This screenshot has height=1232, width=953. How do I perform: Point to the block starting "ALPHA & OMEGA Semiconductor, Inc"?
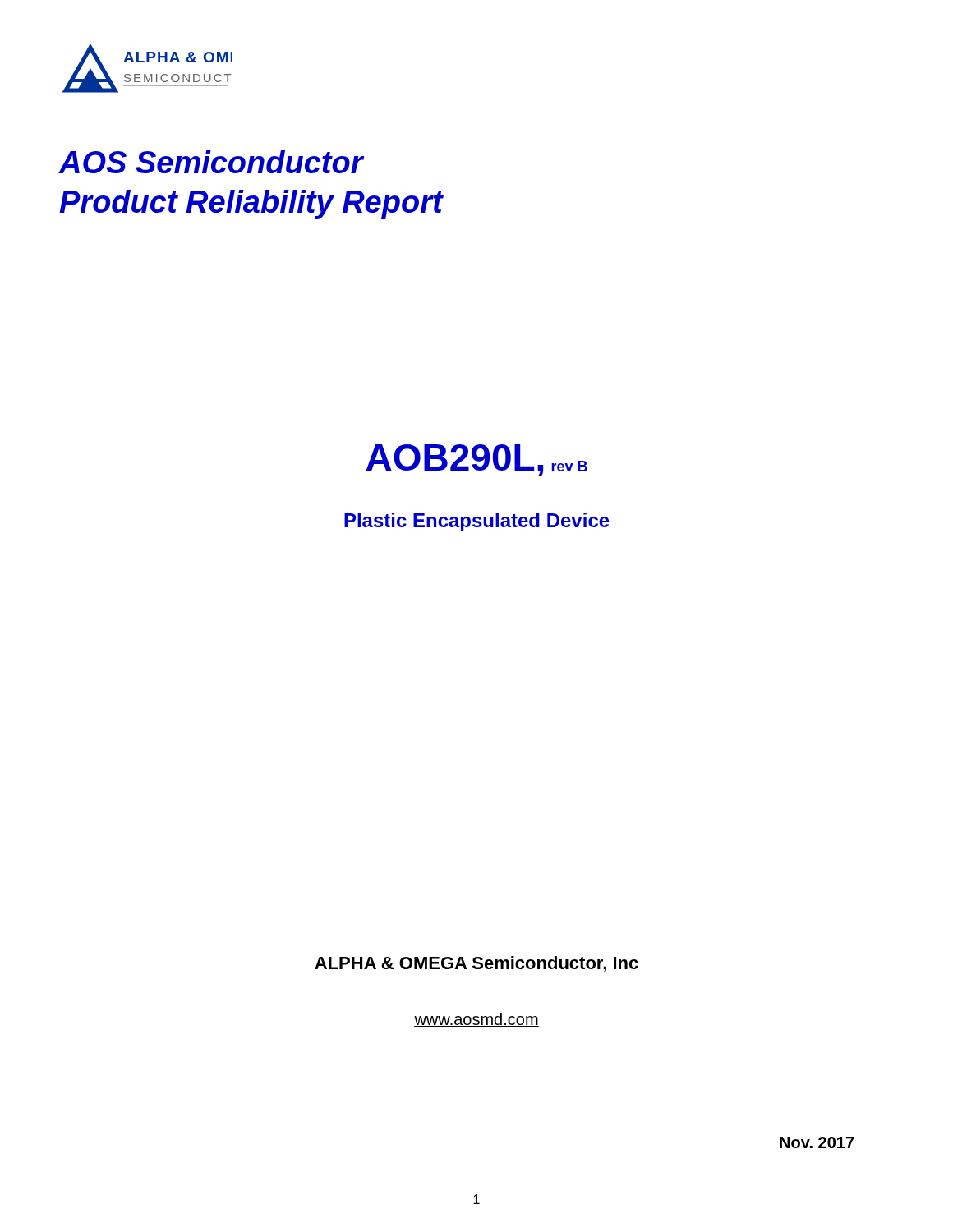click(x=476, y=963)
